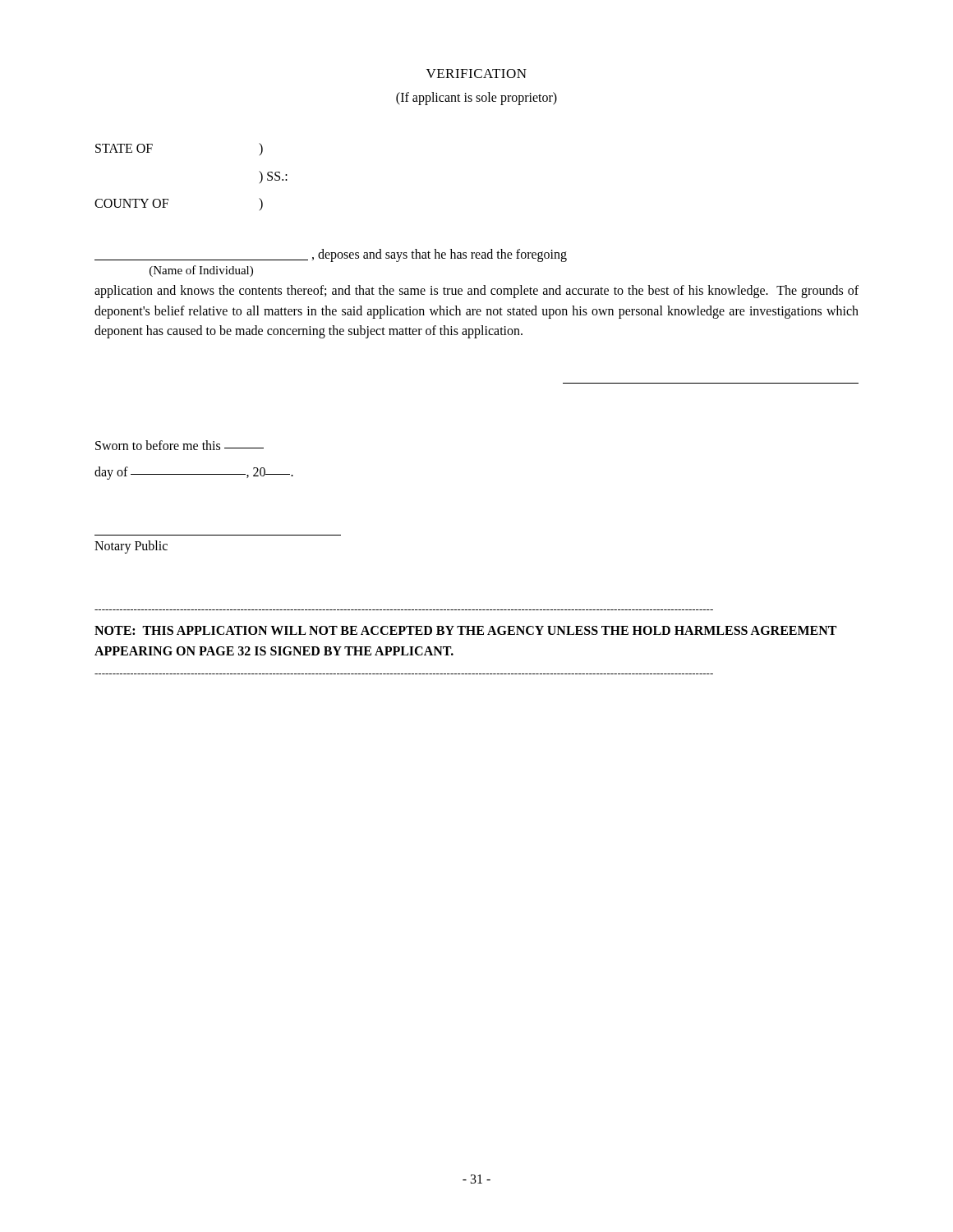Screen dimensions: 1232x953
Task: Point to the block beginning "STATE OF ) )"
Action: pos(116,149)
